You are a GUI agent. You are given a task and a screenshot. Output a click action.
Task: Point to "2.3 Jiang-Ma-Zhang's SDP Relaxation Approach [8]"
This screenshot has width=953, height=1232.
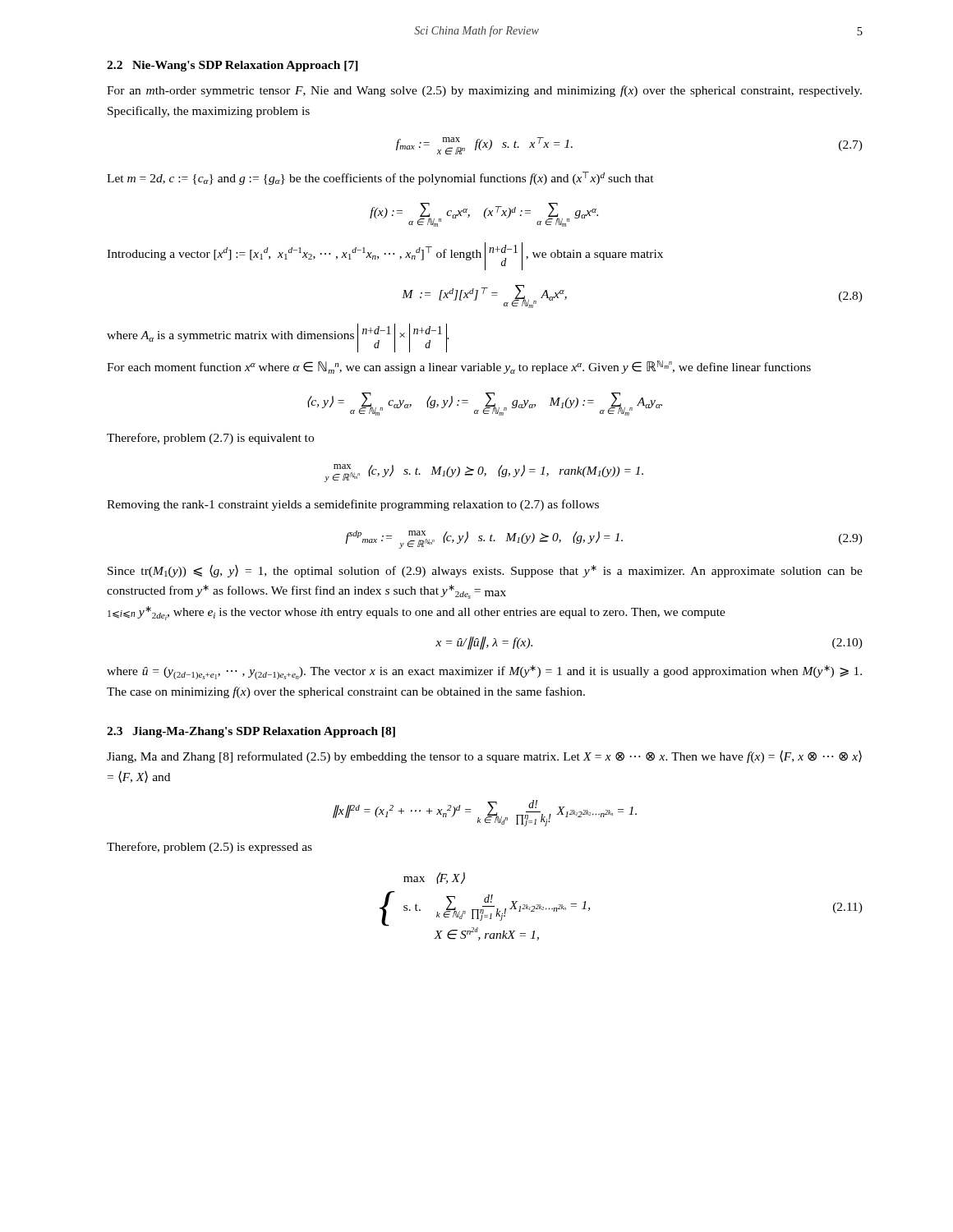pos(251,730)
